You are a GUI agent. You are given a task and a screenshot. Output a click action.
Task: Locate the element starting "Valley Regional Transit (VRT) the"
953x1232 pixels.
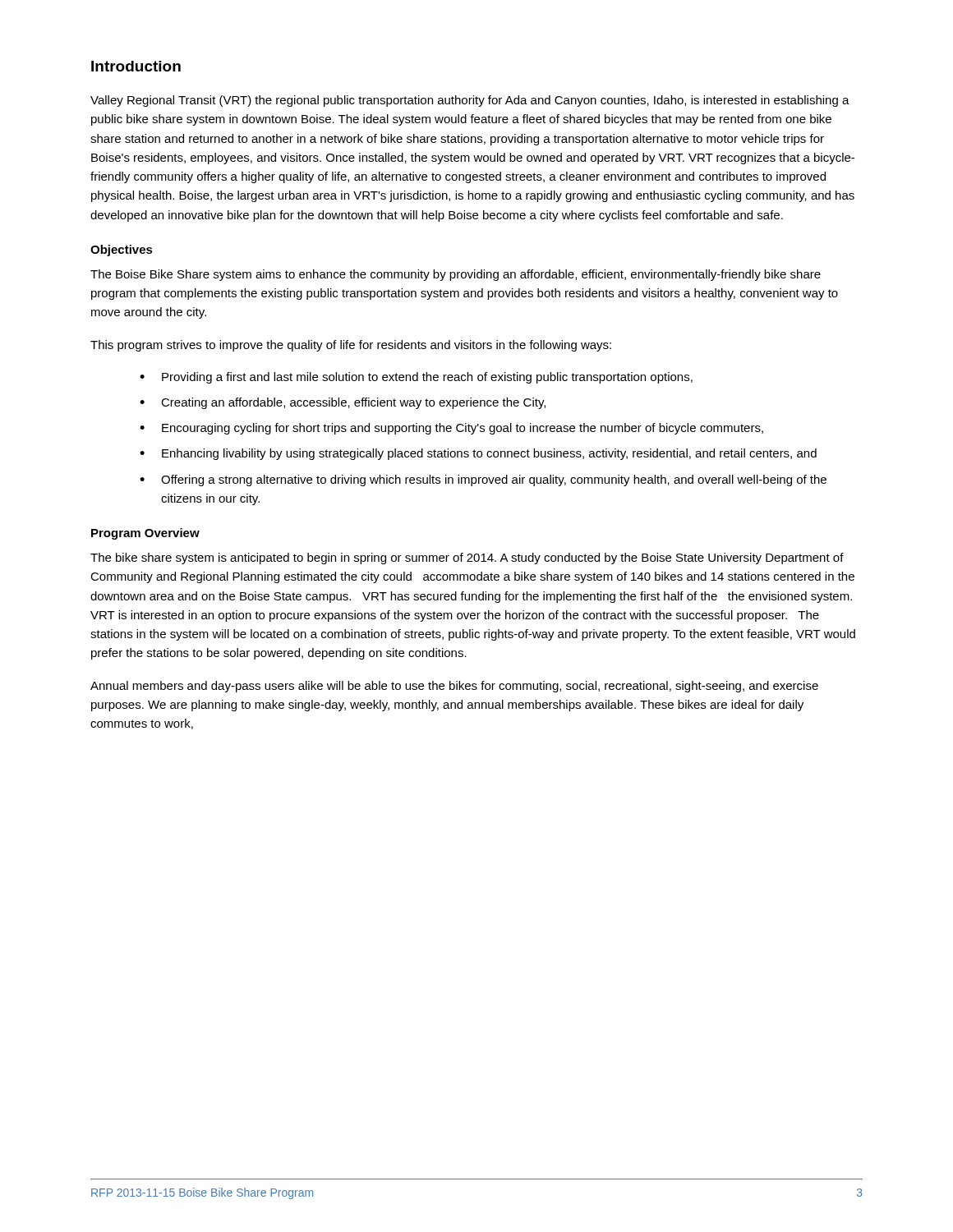(473, 157)
